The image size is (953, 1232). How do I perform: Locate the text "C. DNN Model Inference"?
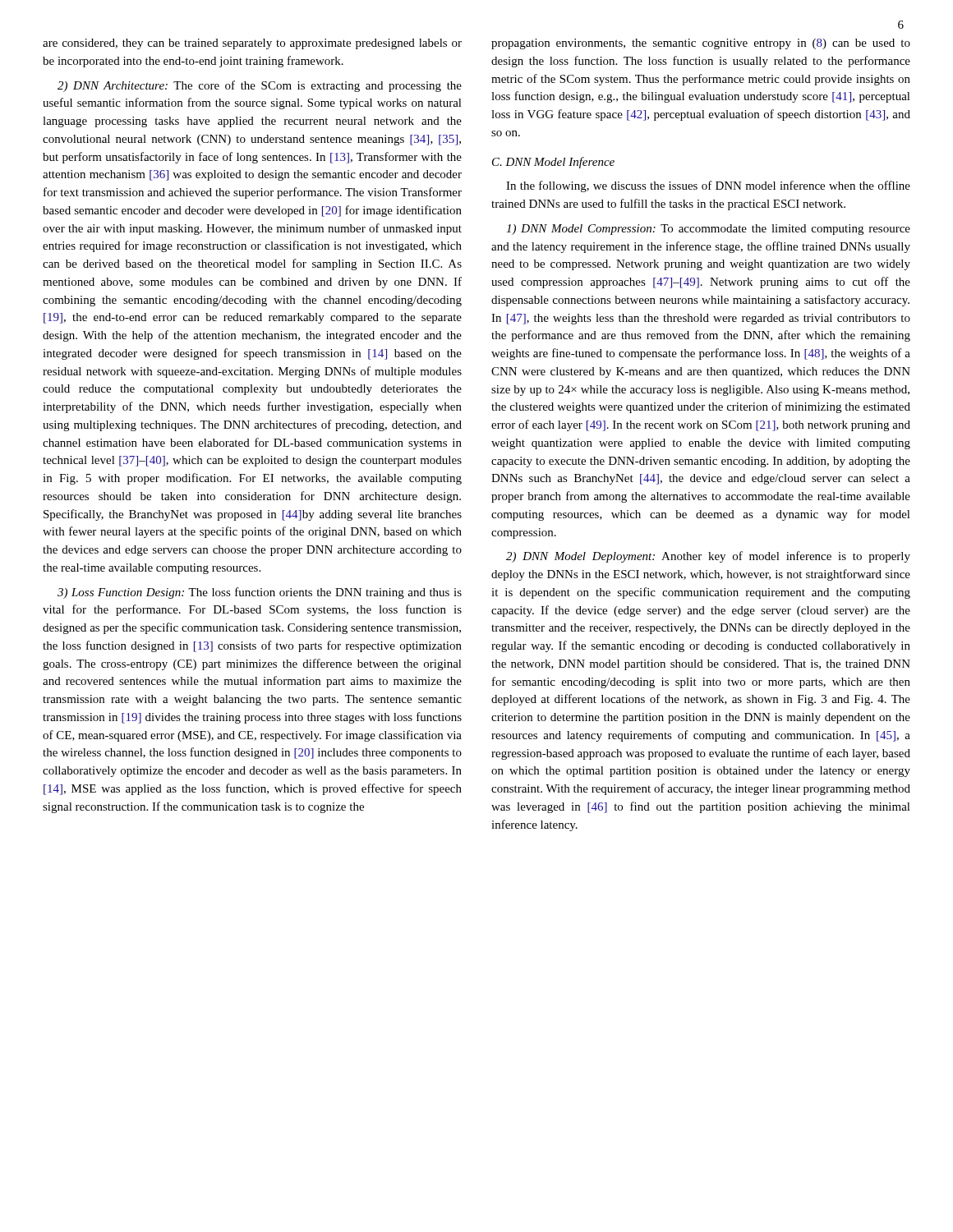(x=553, y=161)
